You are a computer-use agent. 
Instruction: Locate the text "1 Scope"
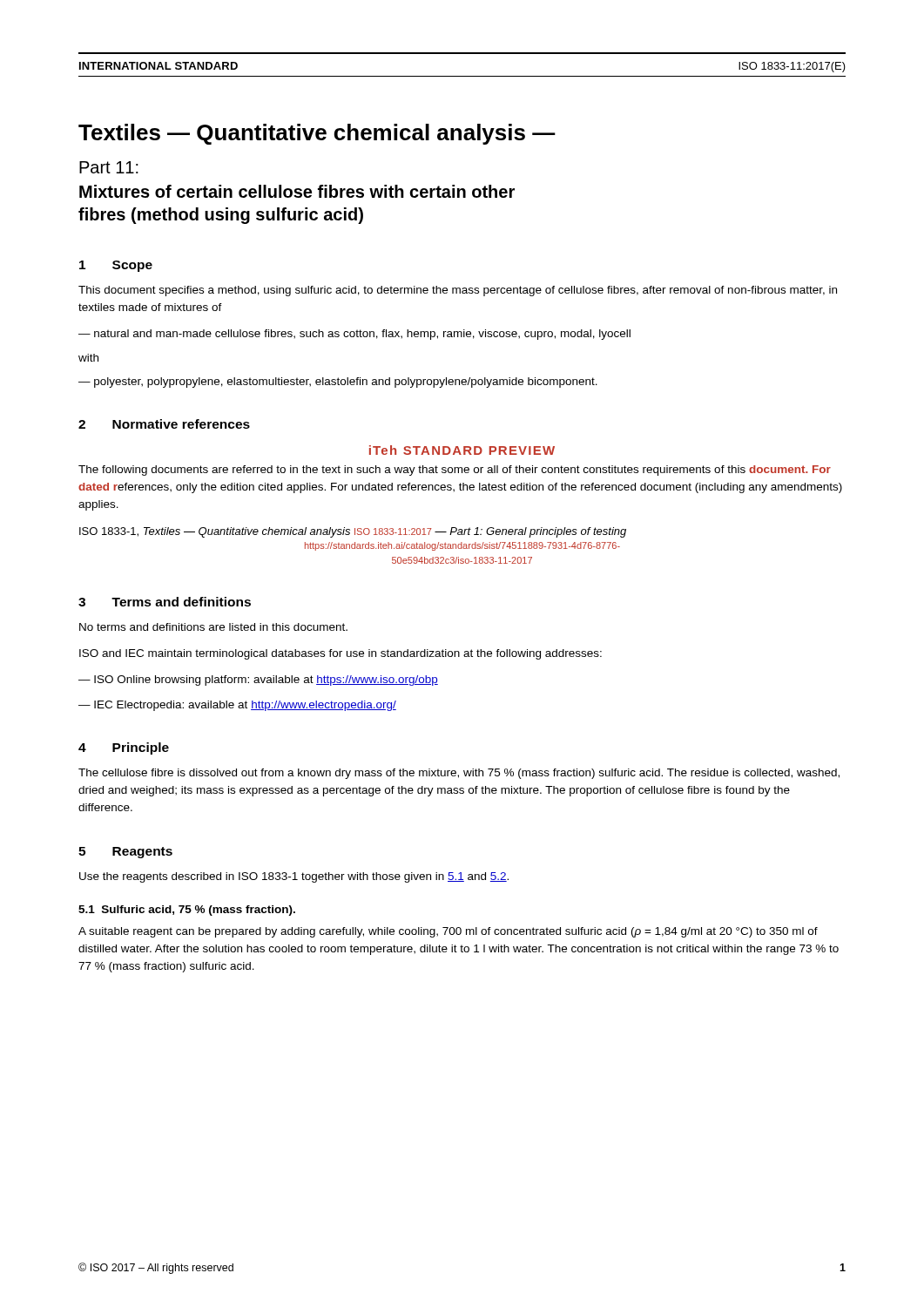click(x=115, y=264)
